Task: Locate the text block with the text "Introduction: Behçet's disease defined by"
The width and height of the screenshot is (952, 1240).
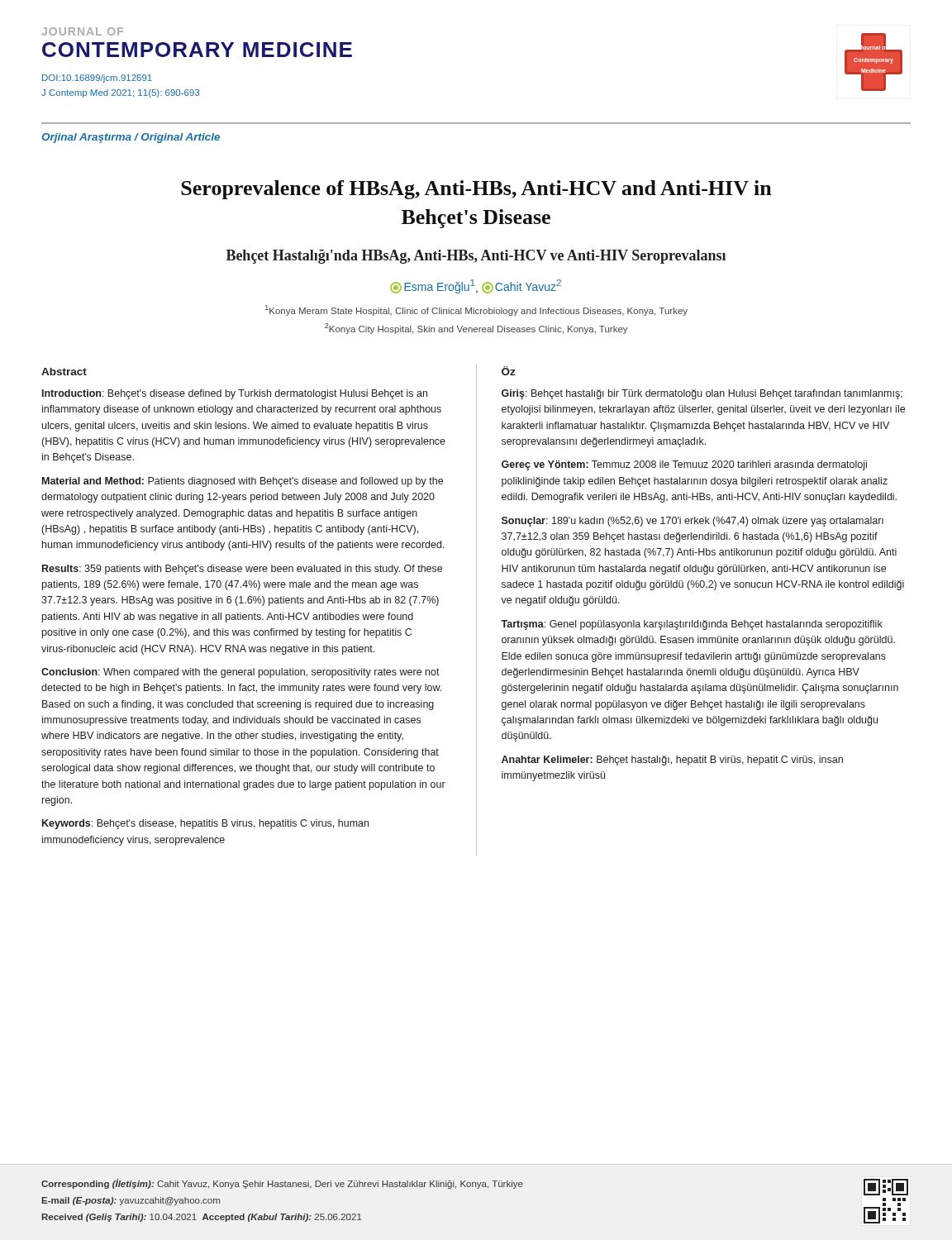Action: click(246, 426)
